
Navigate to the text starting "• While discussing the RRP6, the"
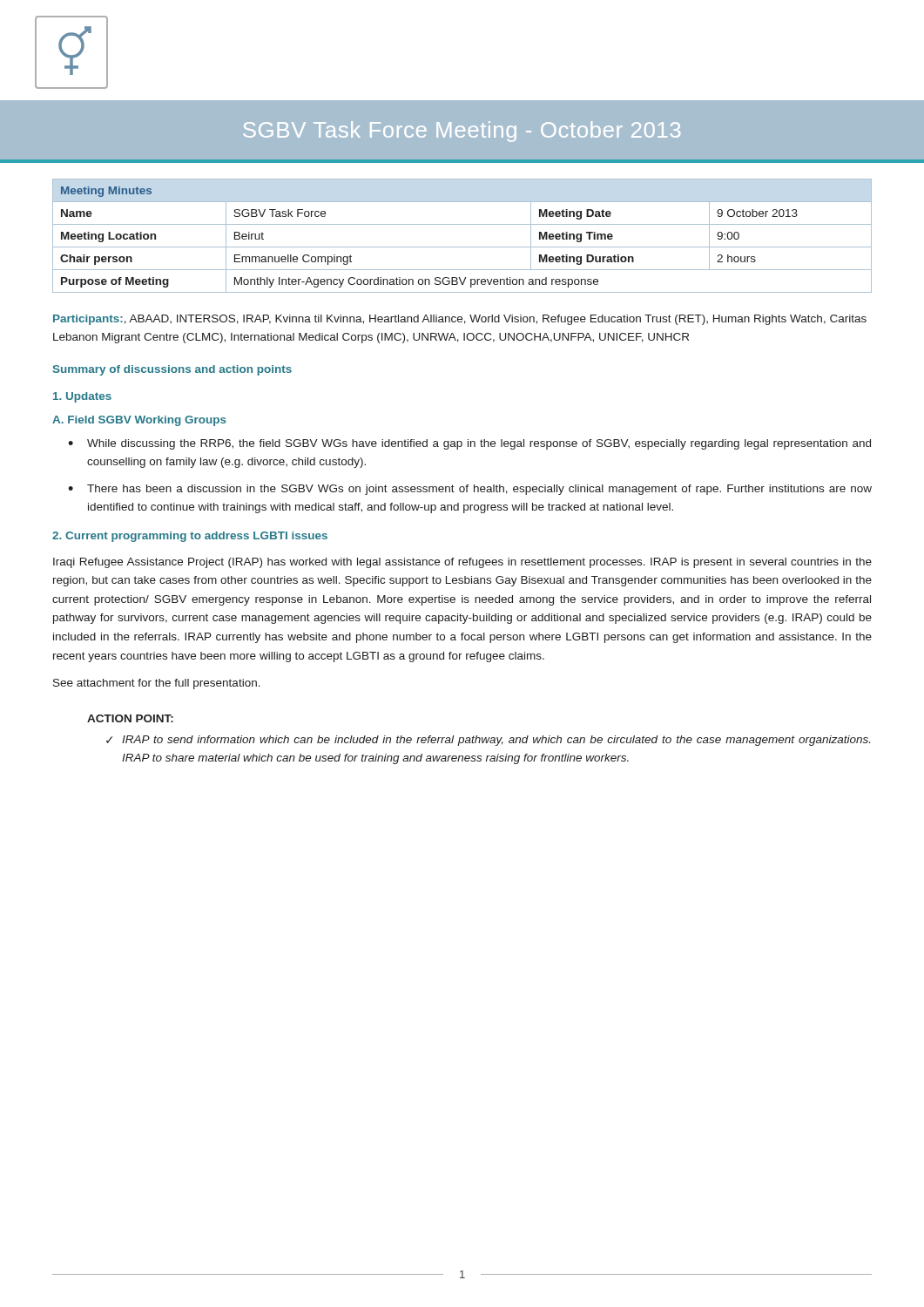click(470, 453)
